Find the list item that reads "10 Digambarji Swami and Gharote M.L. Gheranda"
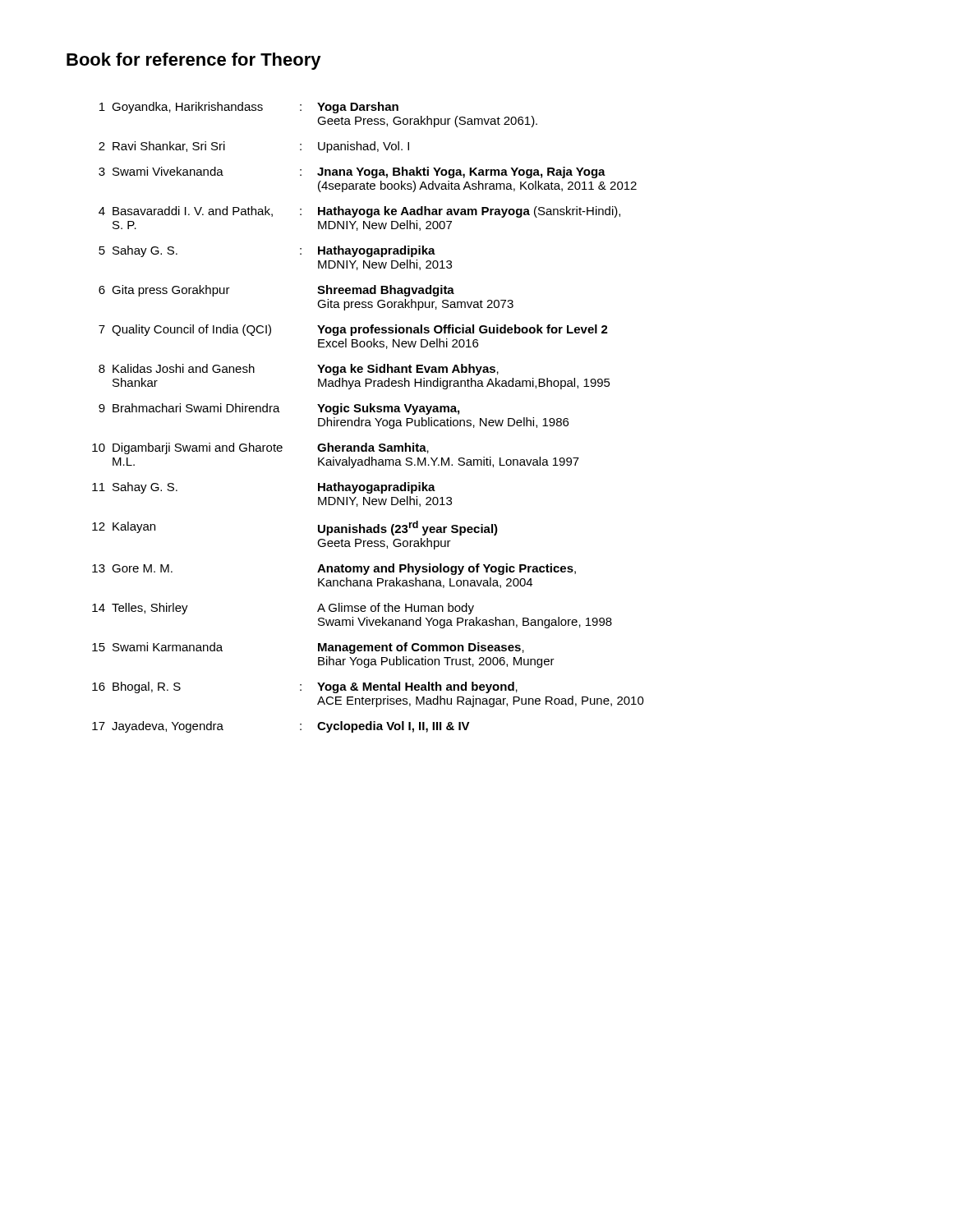 pyautogui.click(x=476, y=454)
